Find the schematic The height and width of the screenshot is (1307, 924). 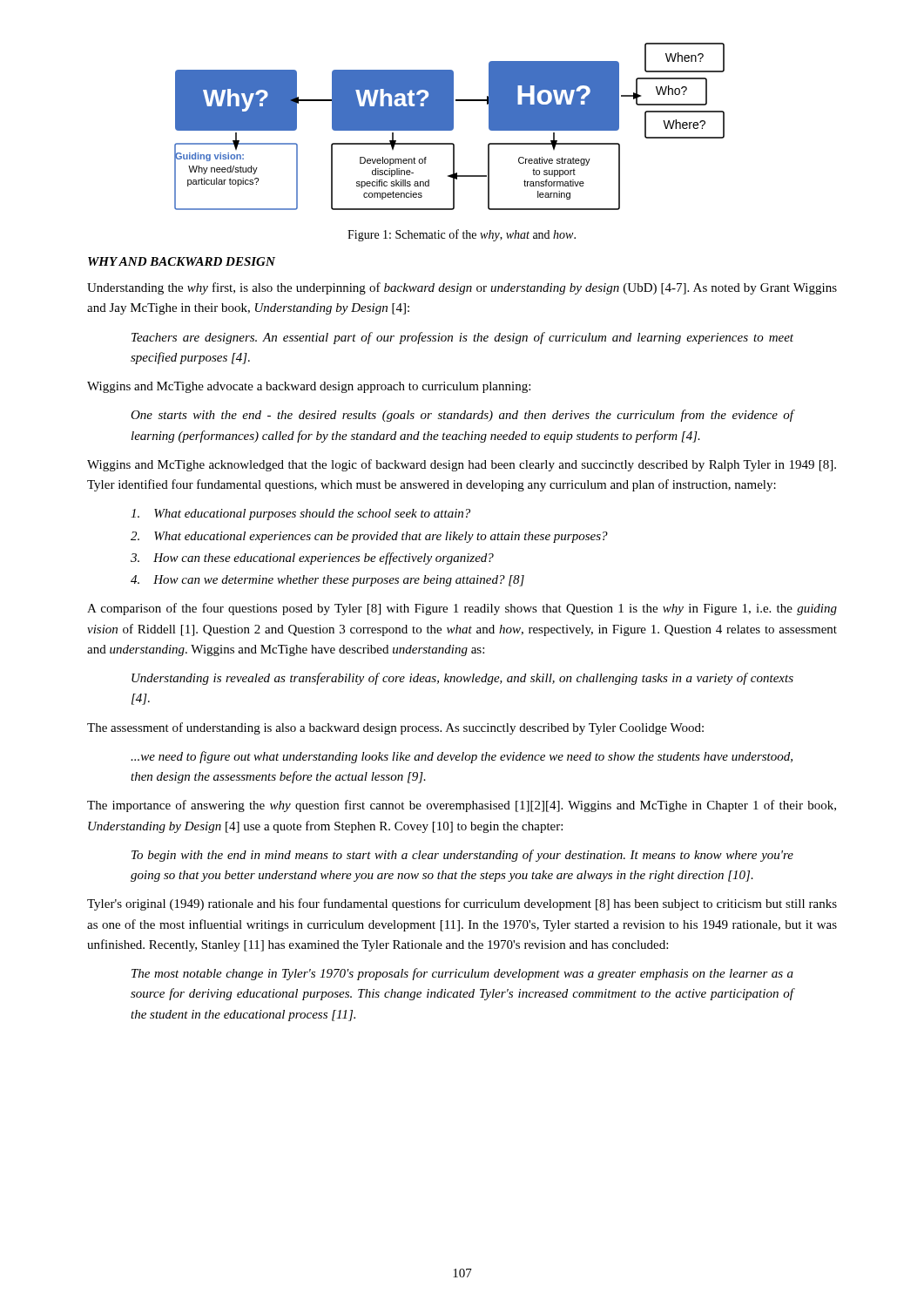click(x=462, y=124)
